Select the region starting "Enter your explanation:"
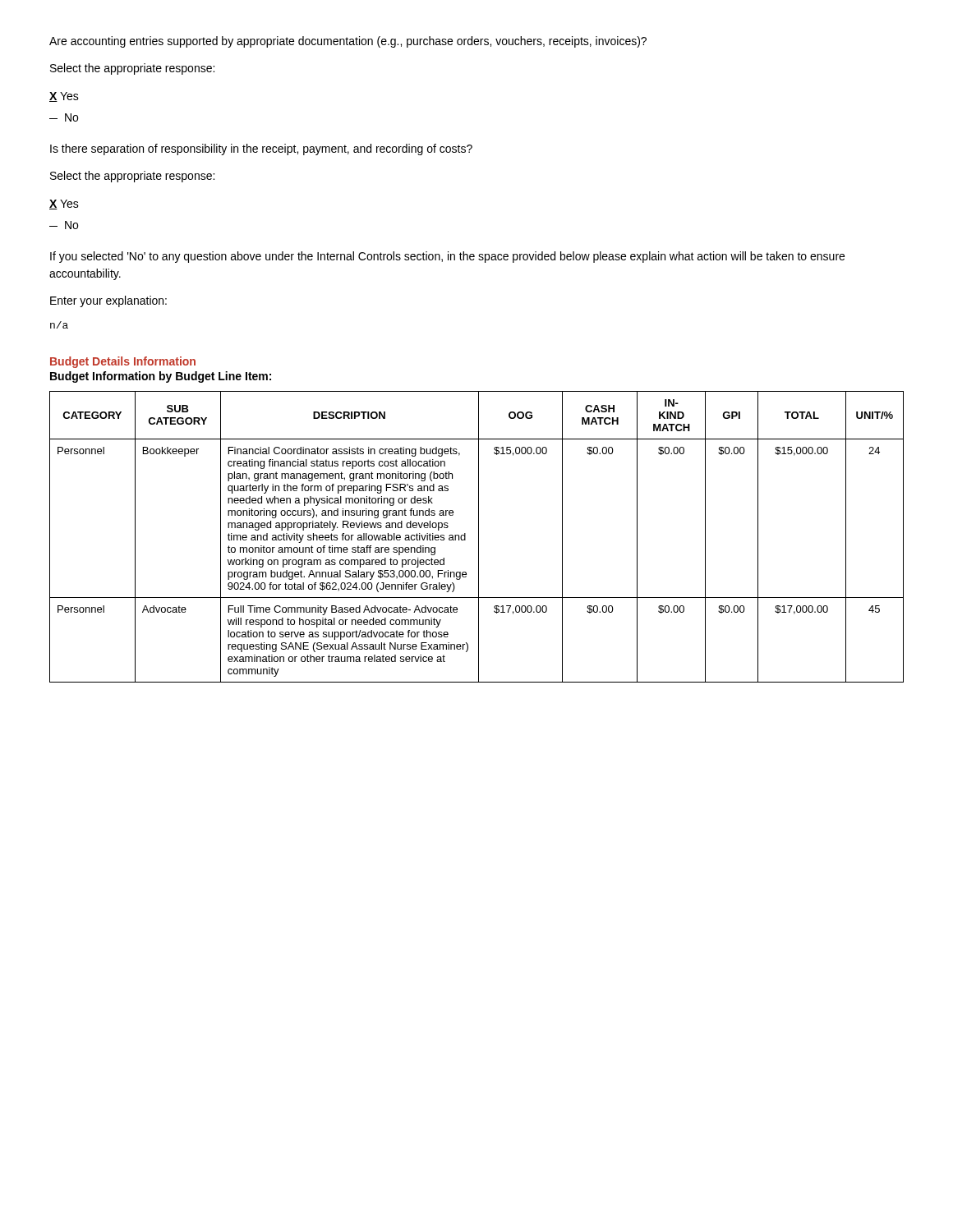This screenshot has height=1232, width=953. click(108, 300)
